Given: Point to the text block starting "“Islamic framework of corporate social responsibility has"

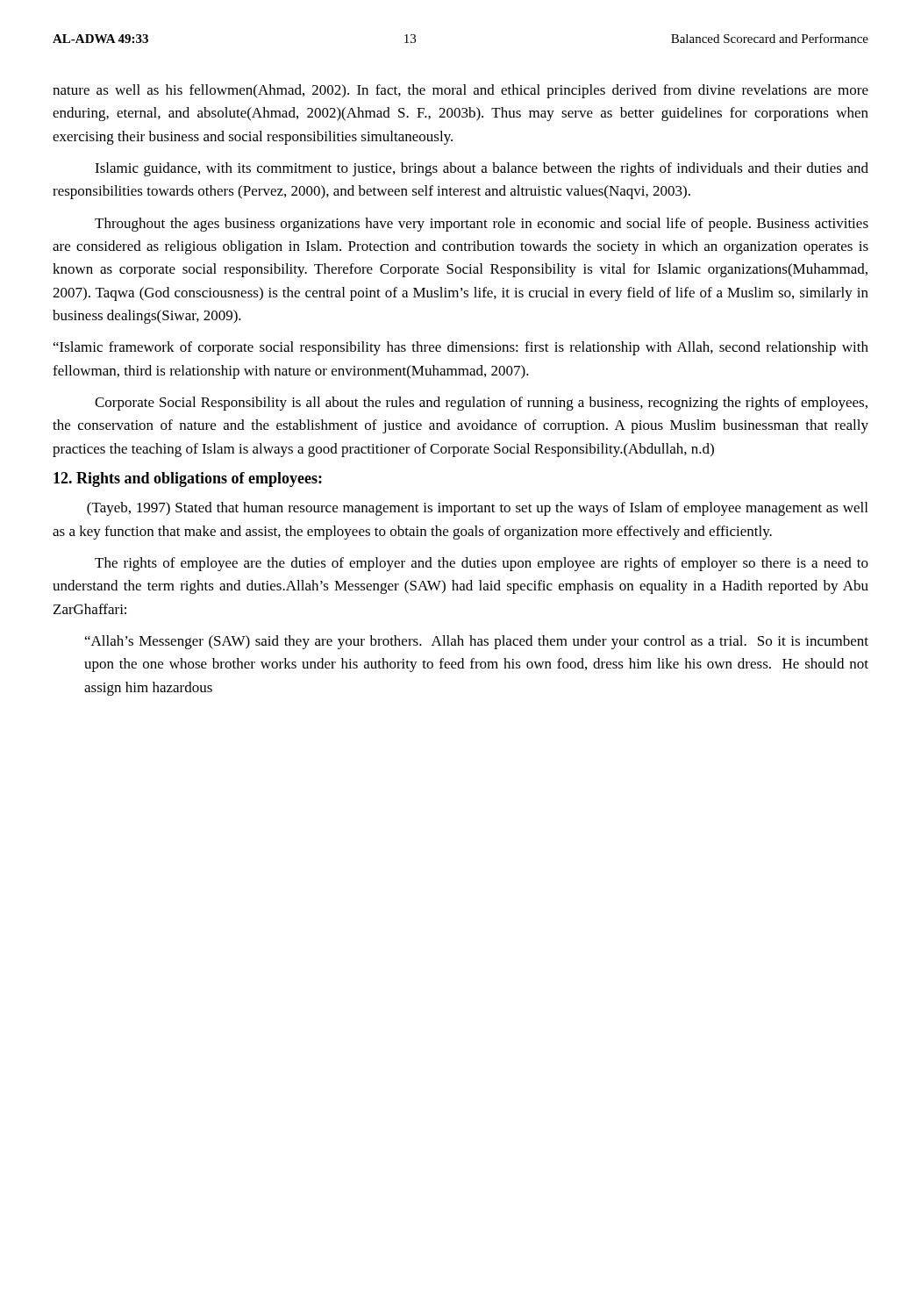Looking at the screenshot, I should (x=460, y=360).
